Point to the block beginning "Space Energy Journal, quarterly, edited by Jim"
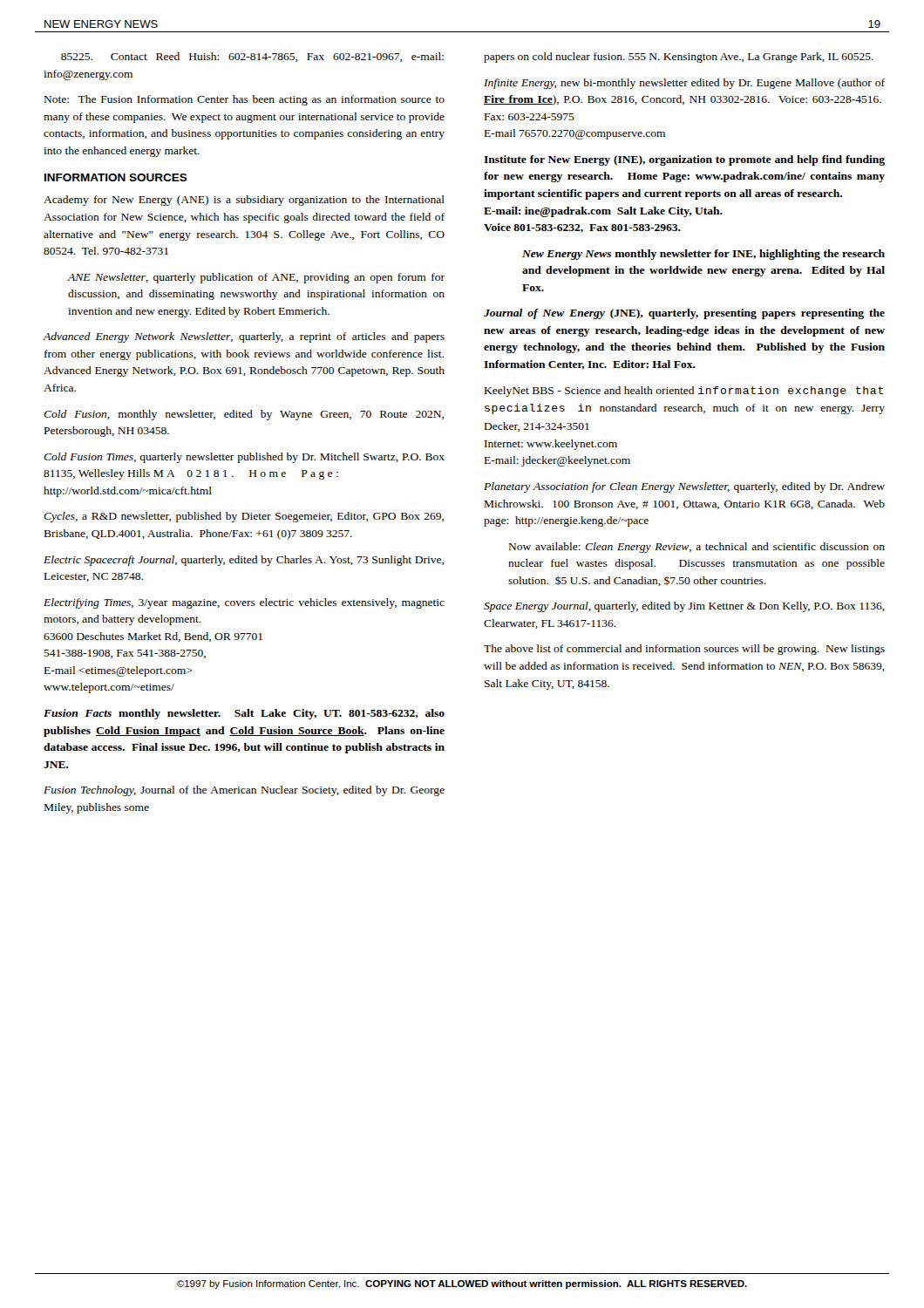The height and width of the screenshot is (1308, 924). pos(684,614)
